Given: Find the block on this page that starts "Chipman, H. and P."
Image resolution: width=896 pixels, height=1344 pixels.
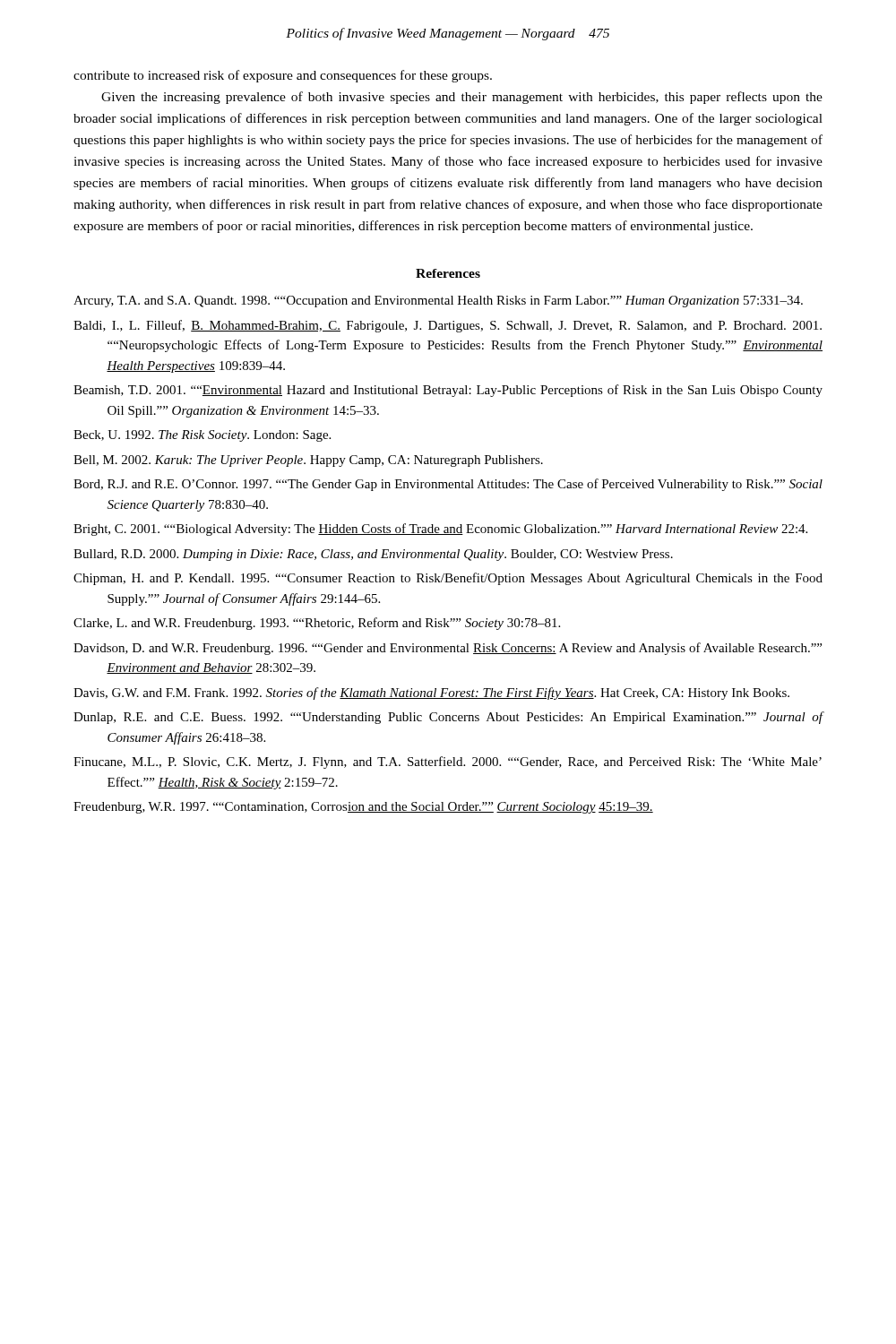Looking at the screenshot, I should click(448, 588).
